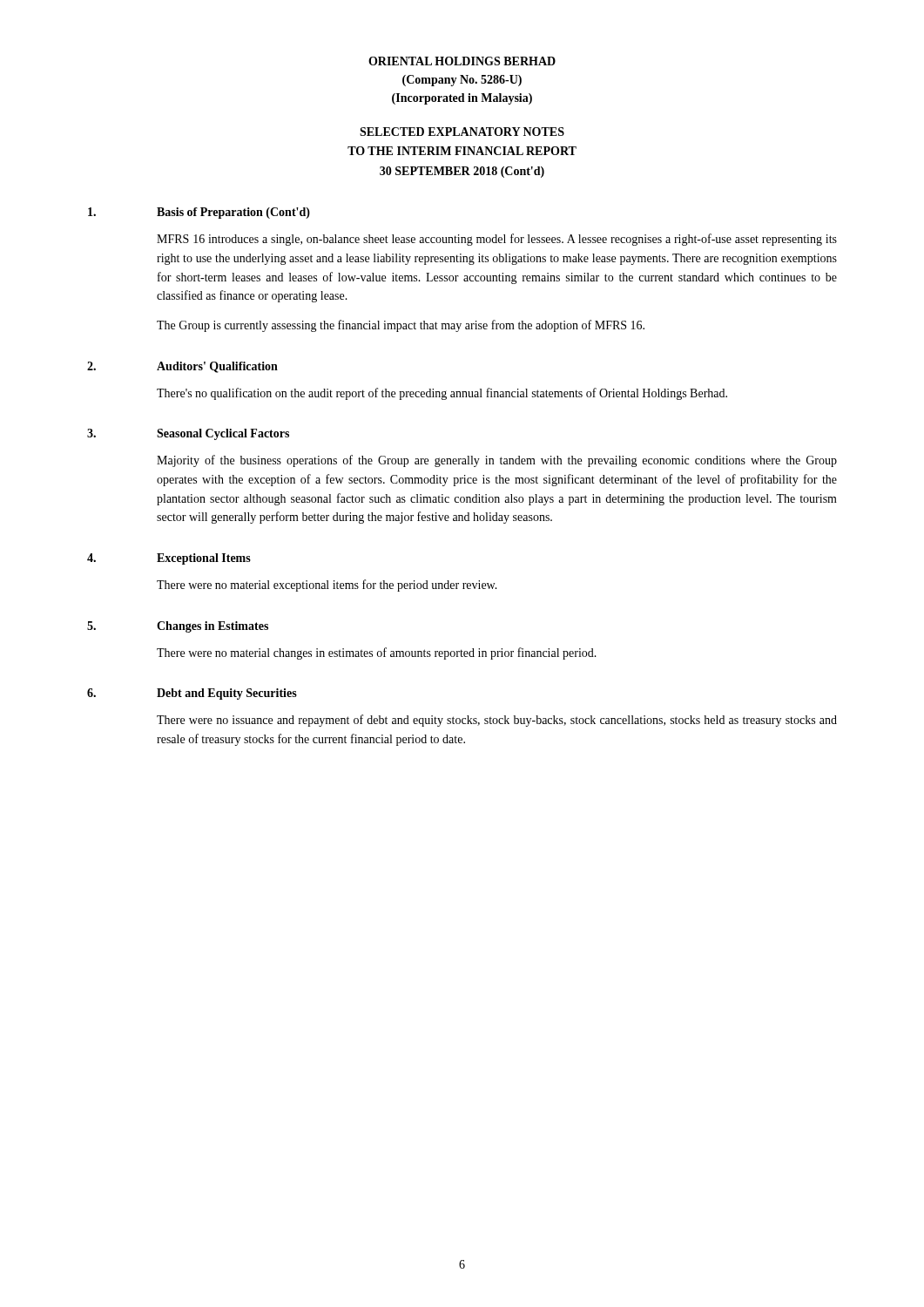Find the section header that says "Seasonal Cyclical Factors"
This screenshot has height=1307, width=924.
[223, 434]
